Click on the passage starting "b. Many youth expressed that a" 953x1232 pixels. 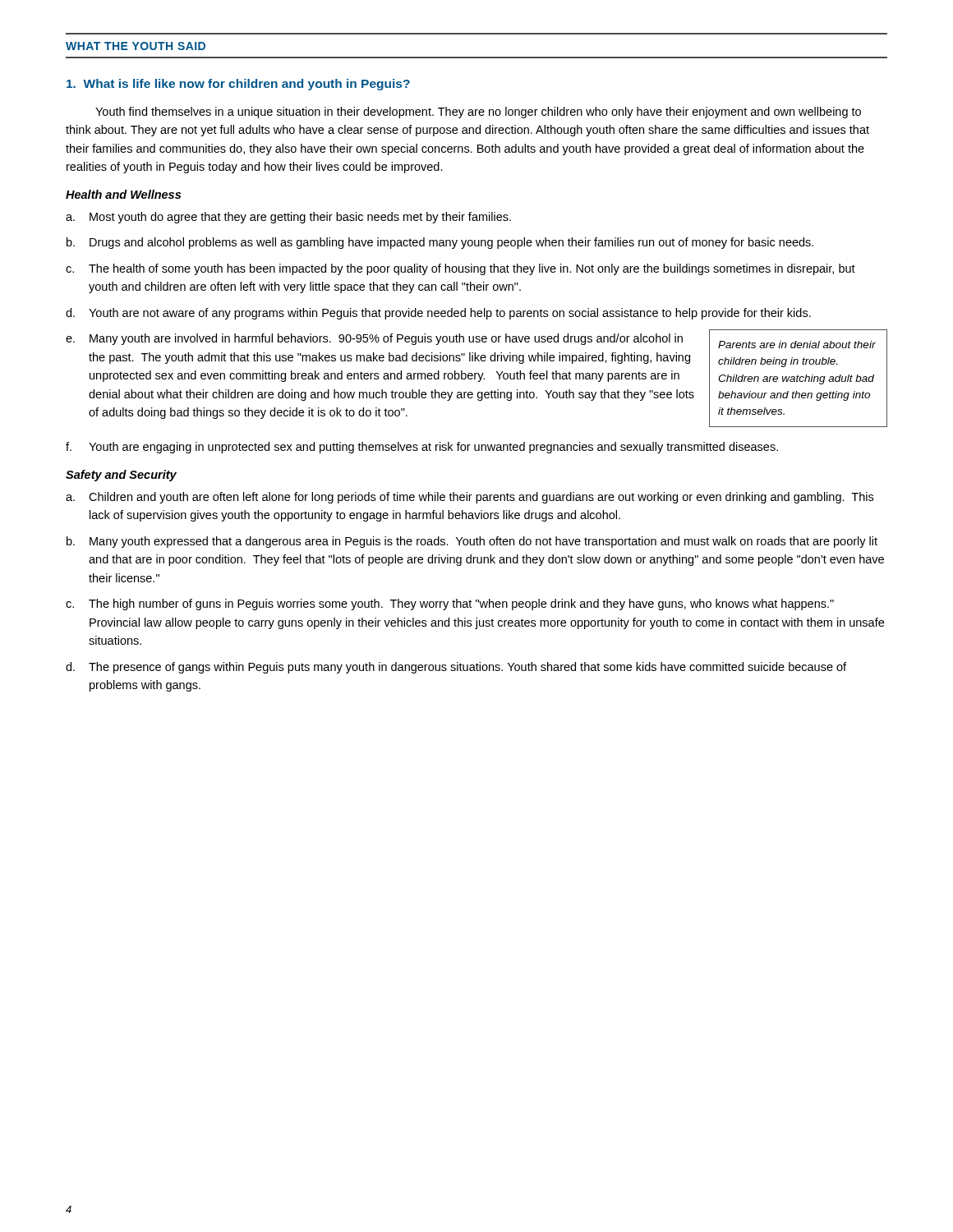(x=476, y=560)
